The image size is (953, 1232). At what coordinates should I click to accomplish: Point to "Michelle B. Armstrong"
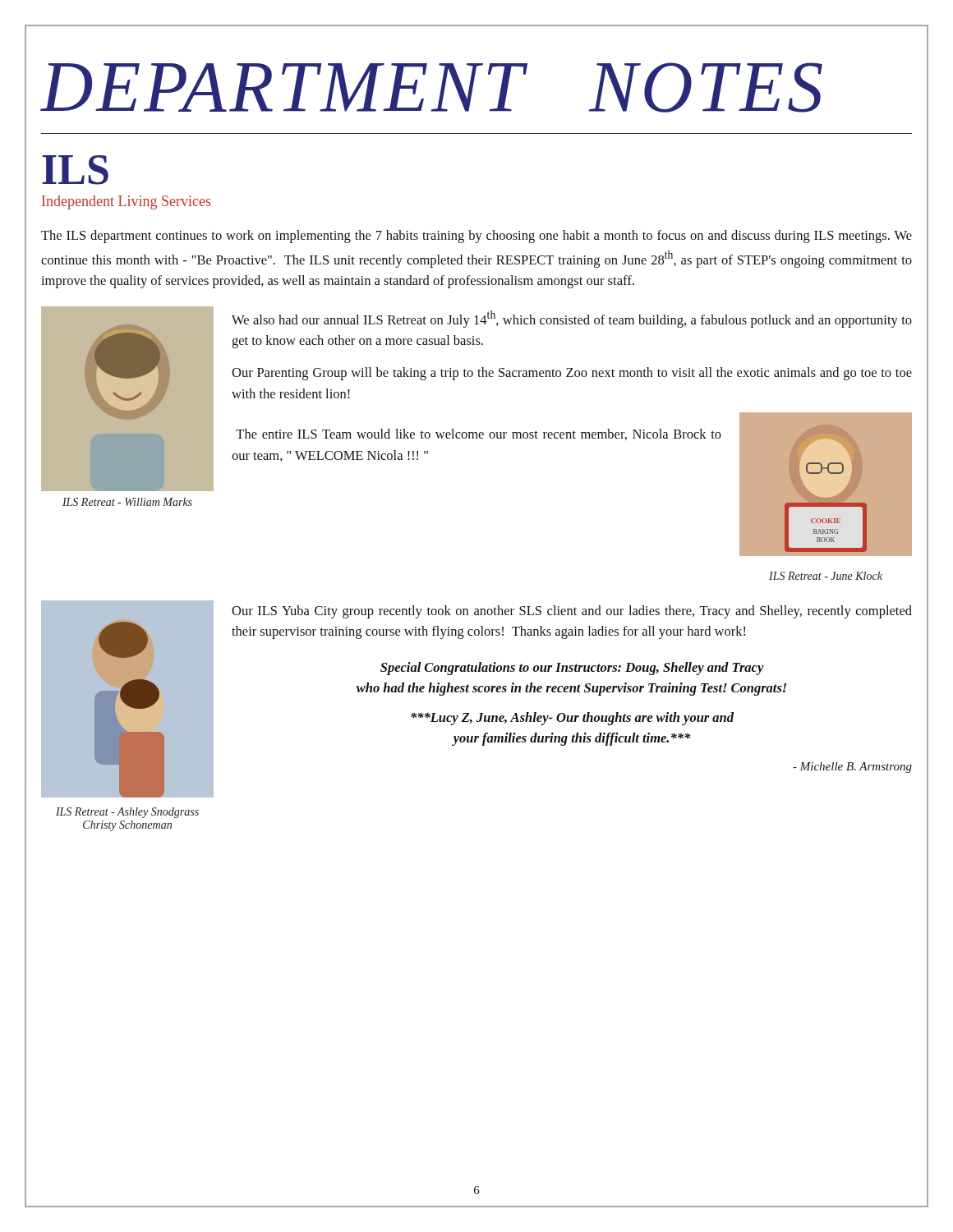click(852, 766)
